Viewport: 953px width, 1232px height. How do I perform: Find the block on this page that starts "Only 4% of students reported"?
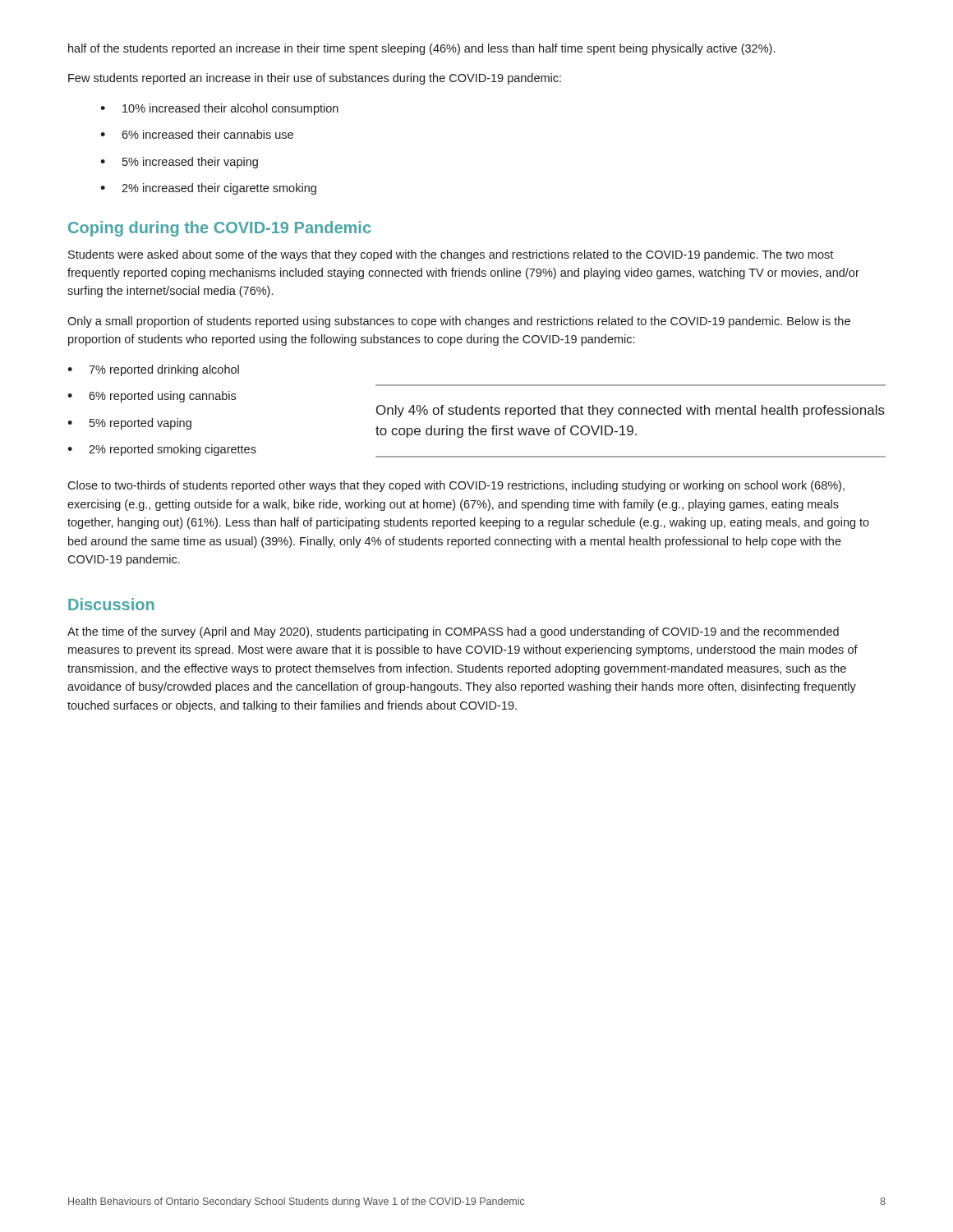click(x=630, y=420)
